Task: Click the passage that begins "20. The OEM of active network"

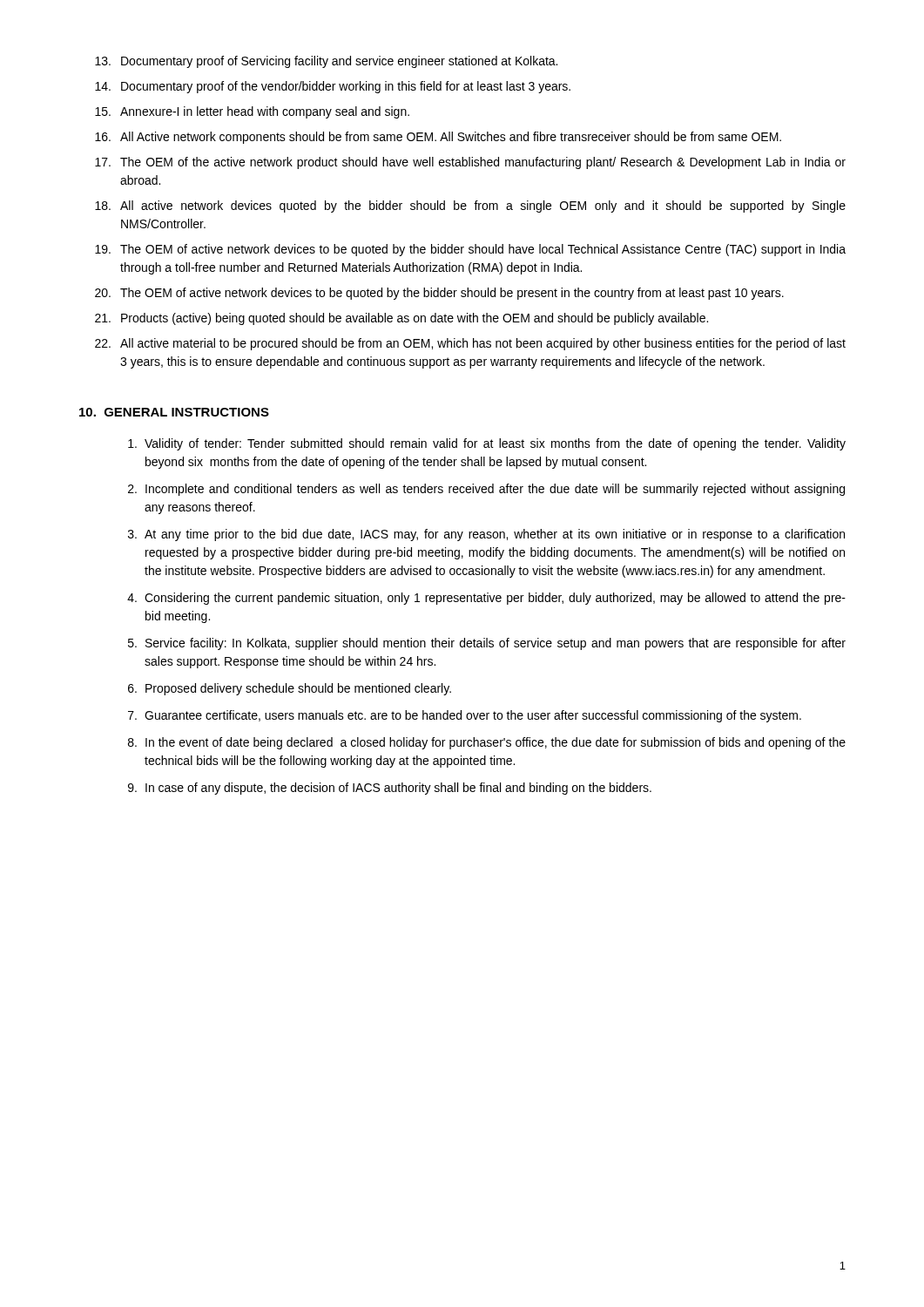Action: pos(462,293)
